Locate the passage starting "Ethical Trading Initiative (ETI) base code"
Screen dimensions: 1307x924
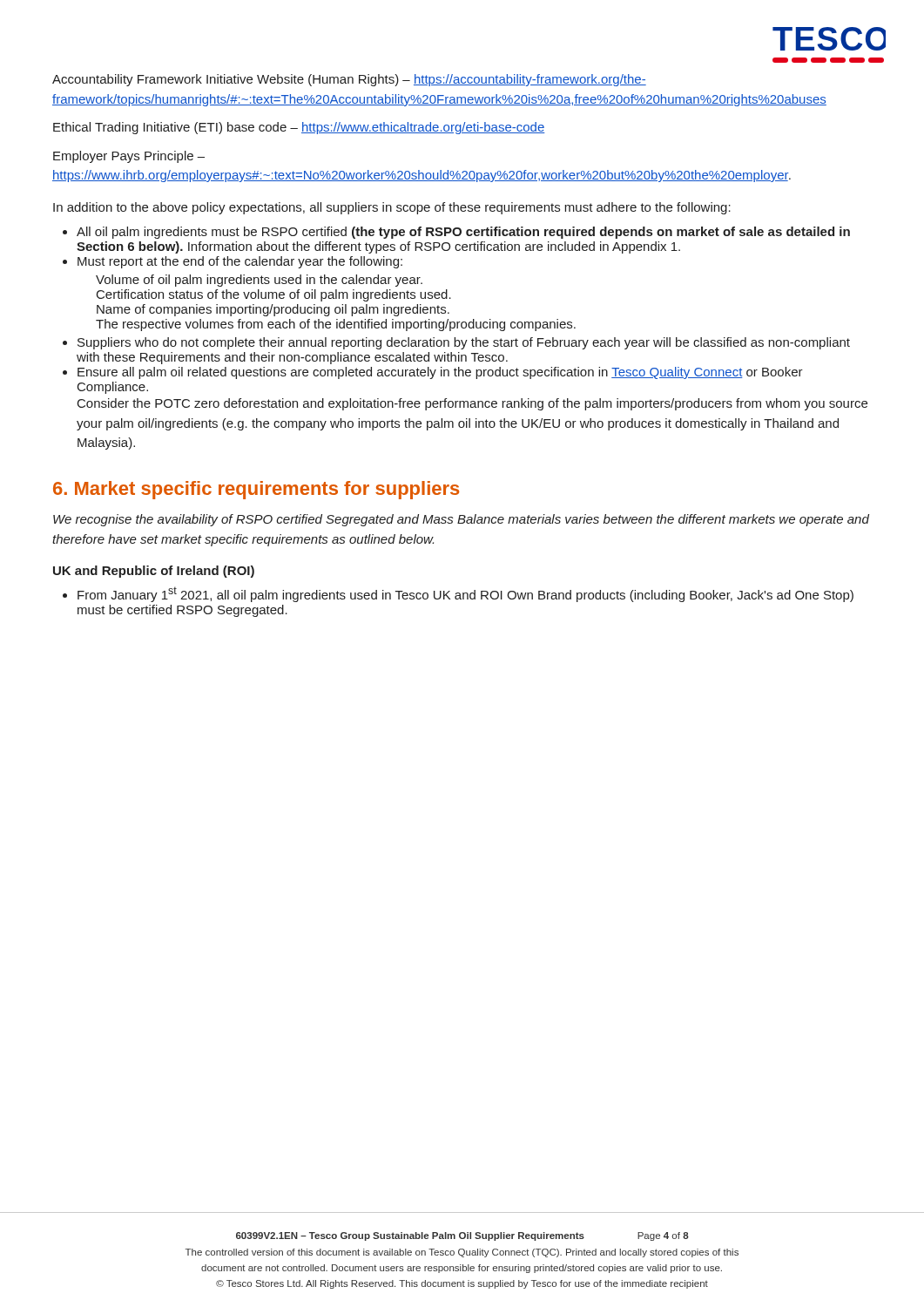[x=298, y=127]
